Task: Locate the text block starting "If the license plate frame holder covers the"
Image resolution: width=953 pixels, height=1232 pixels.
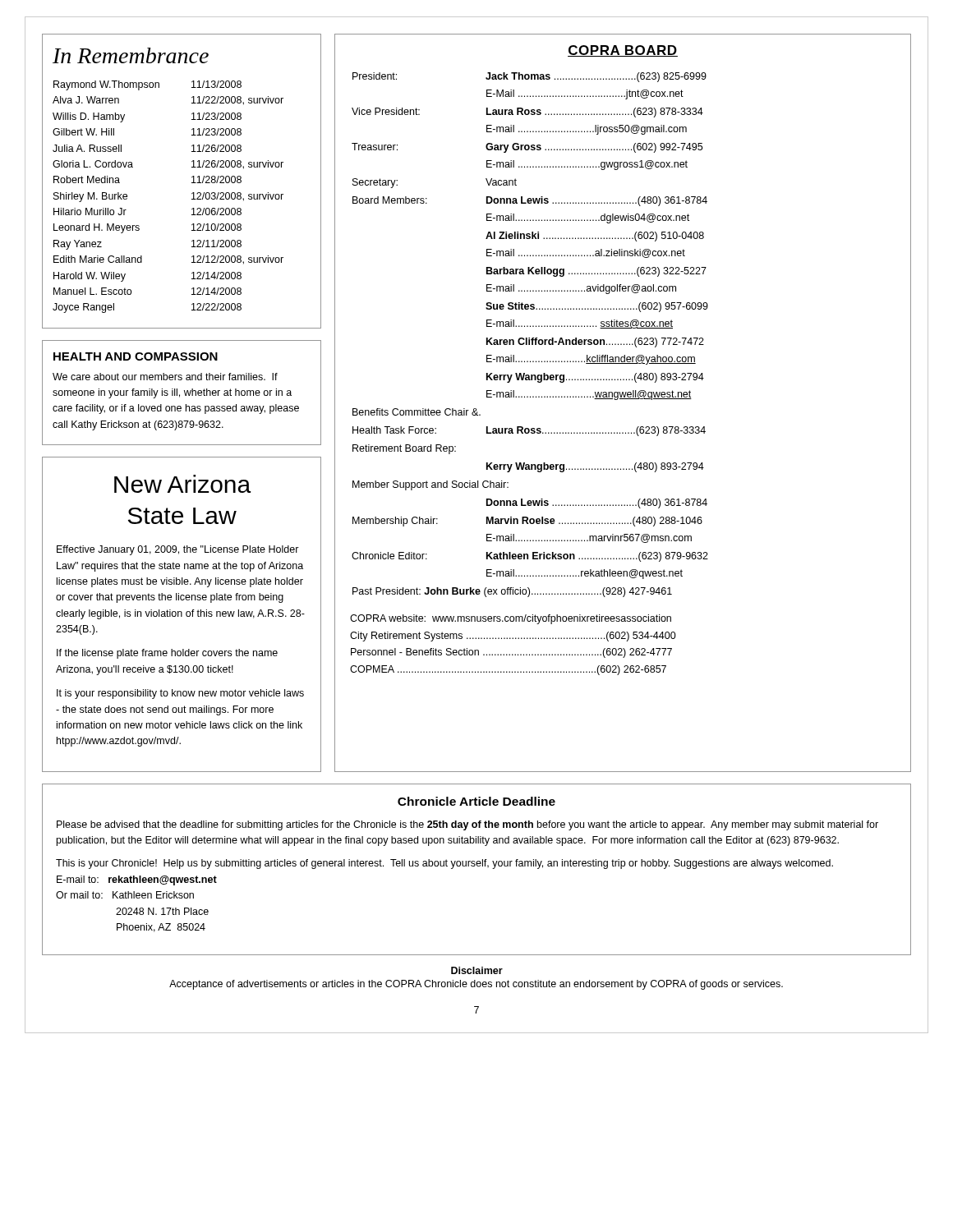Action: coord(167,661)
